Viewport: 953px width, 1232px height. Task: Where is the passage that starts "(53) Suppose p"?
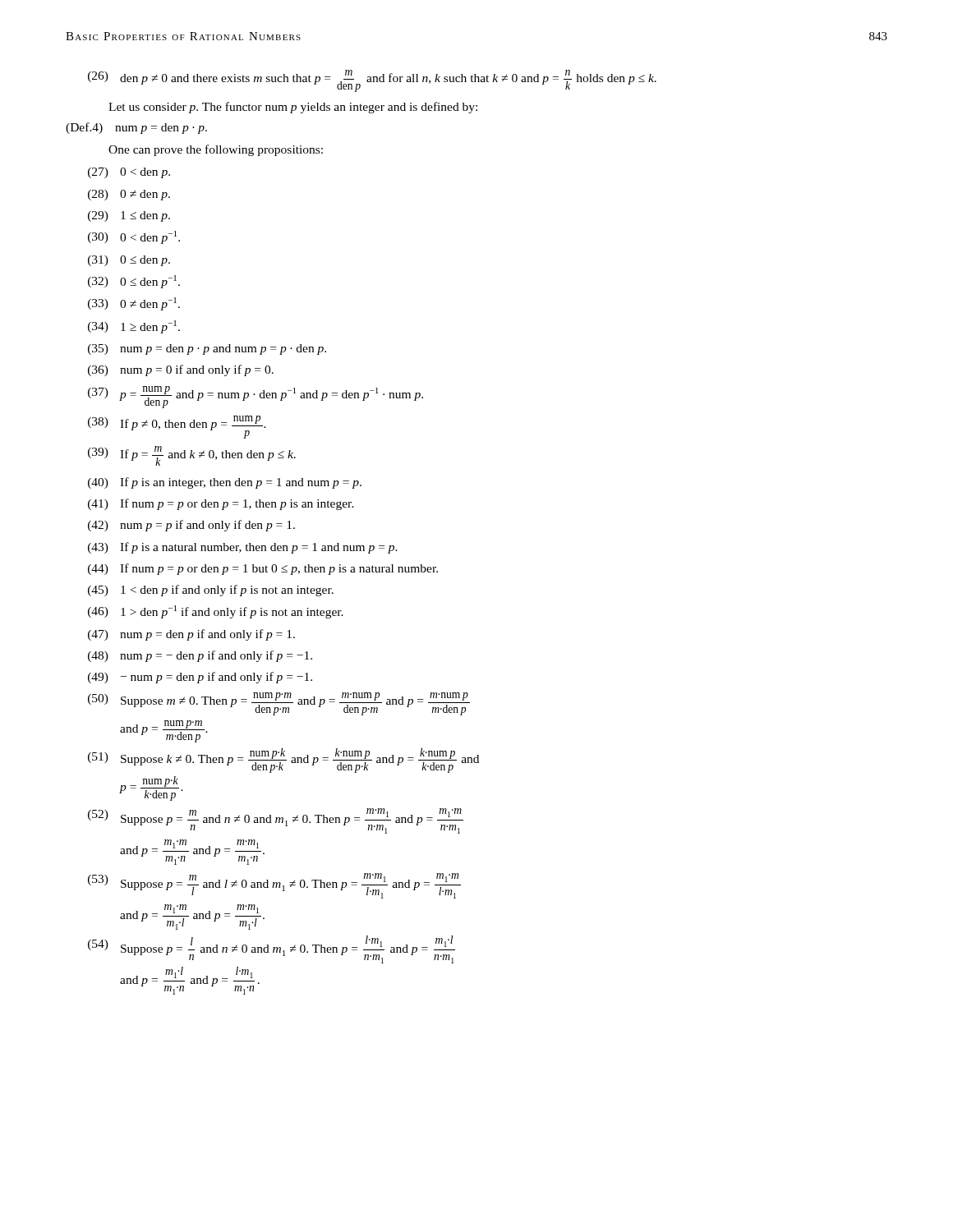[x=274, y=886]
